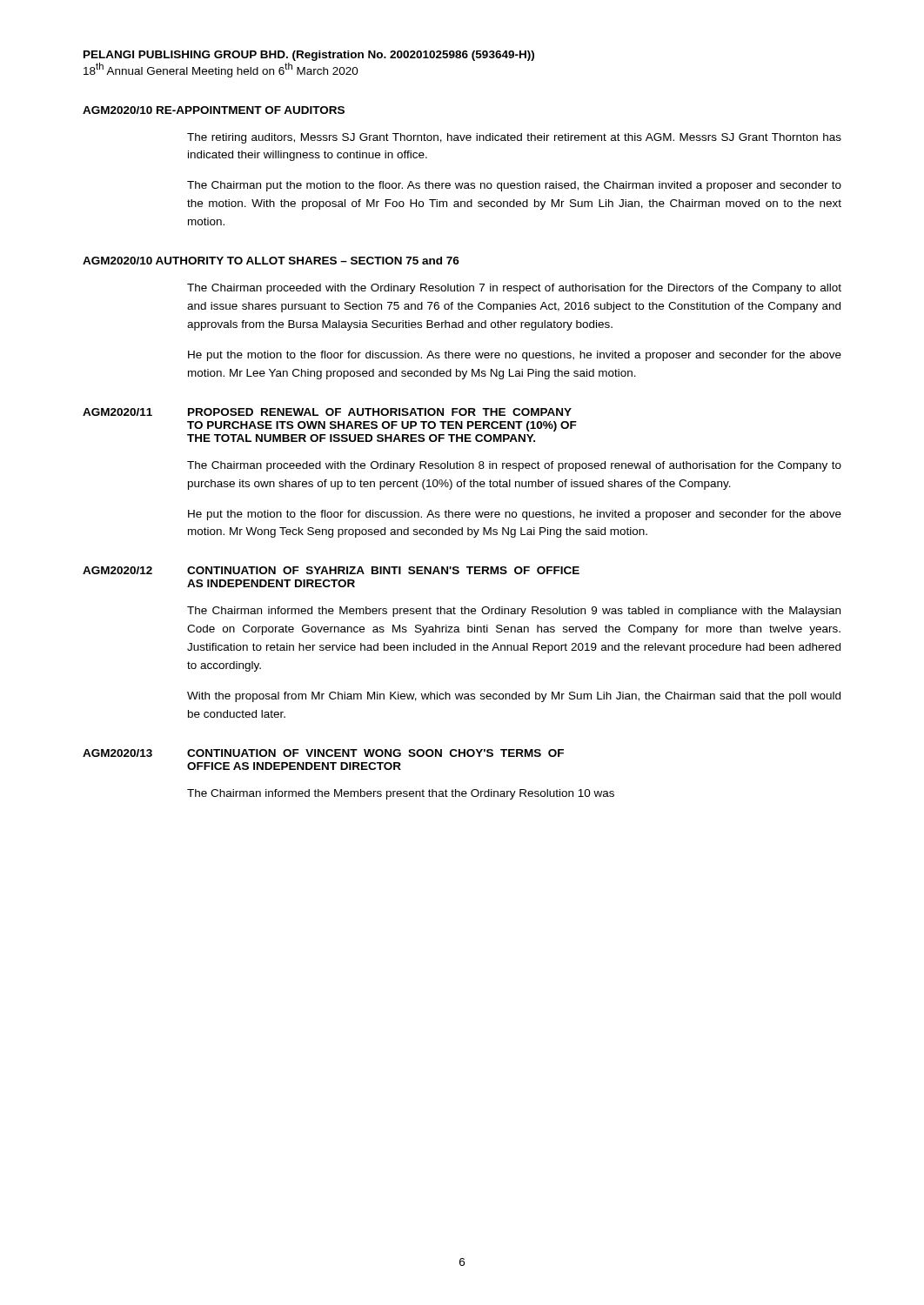
Task: Click where it says "AGM2020/10 RE-APPOINTMENT OF AUDITORS"
Action: point(214,110)
